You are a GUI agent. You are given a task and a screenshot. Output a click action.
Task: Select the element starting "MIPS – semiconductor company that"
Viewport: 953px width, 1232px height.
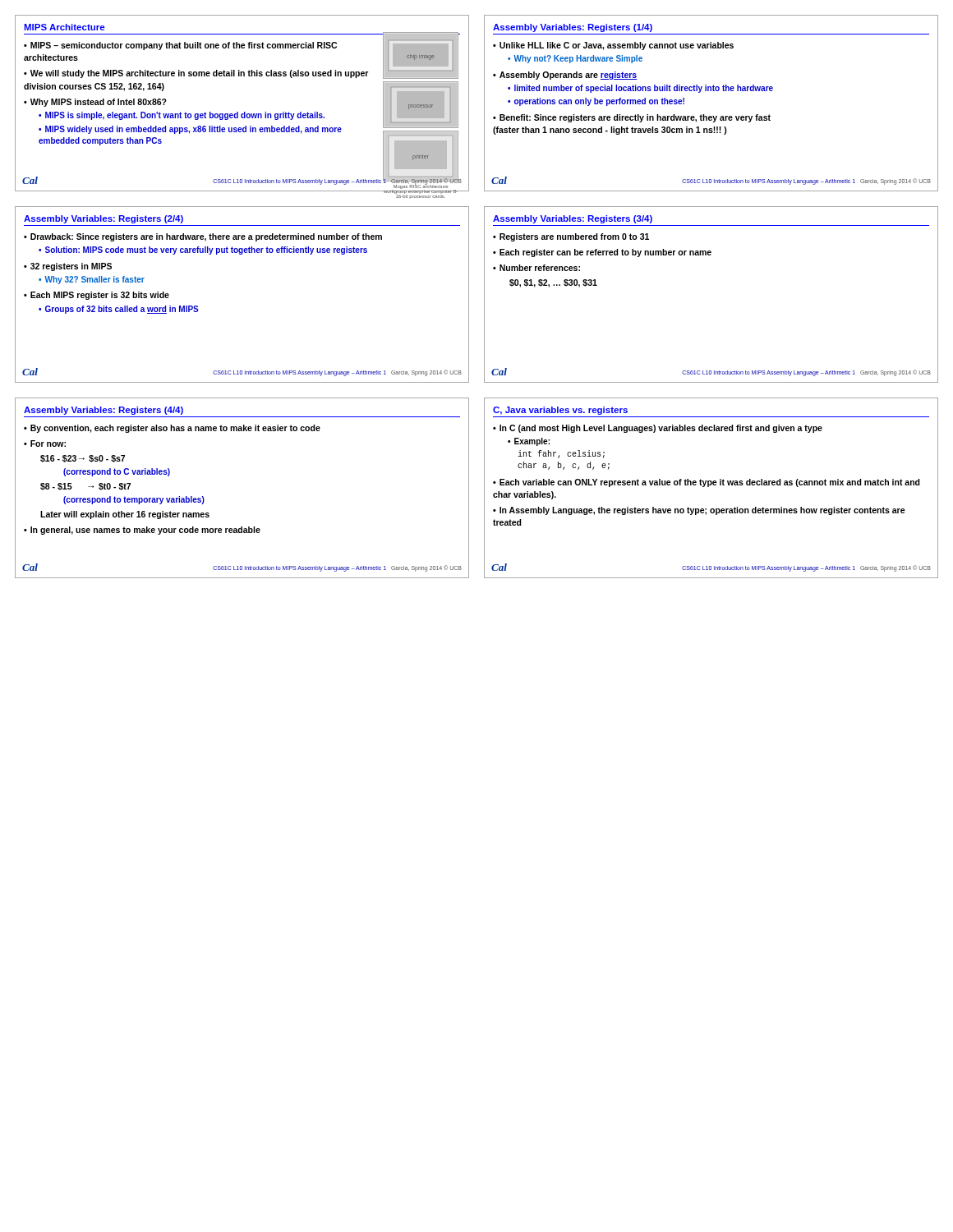pos(181,51)
